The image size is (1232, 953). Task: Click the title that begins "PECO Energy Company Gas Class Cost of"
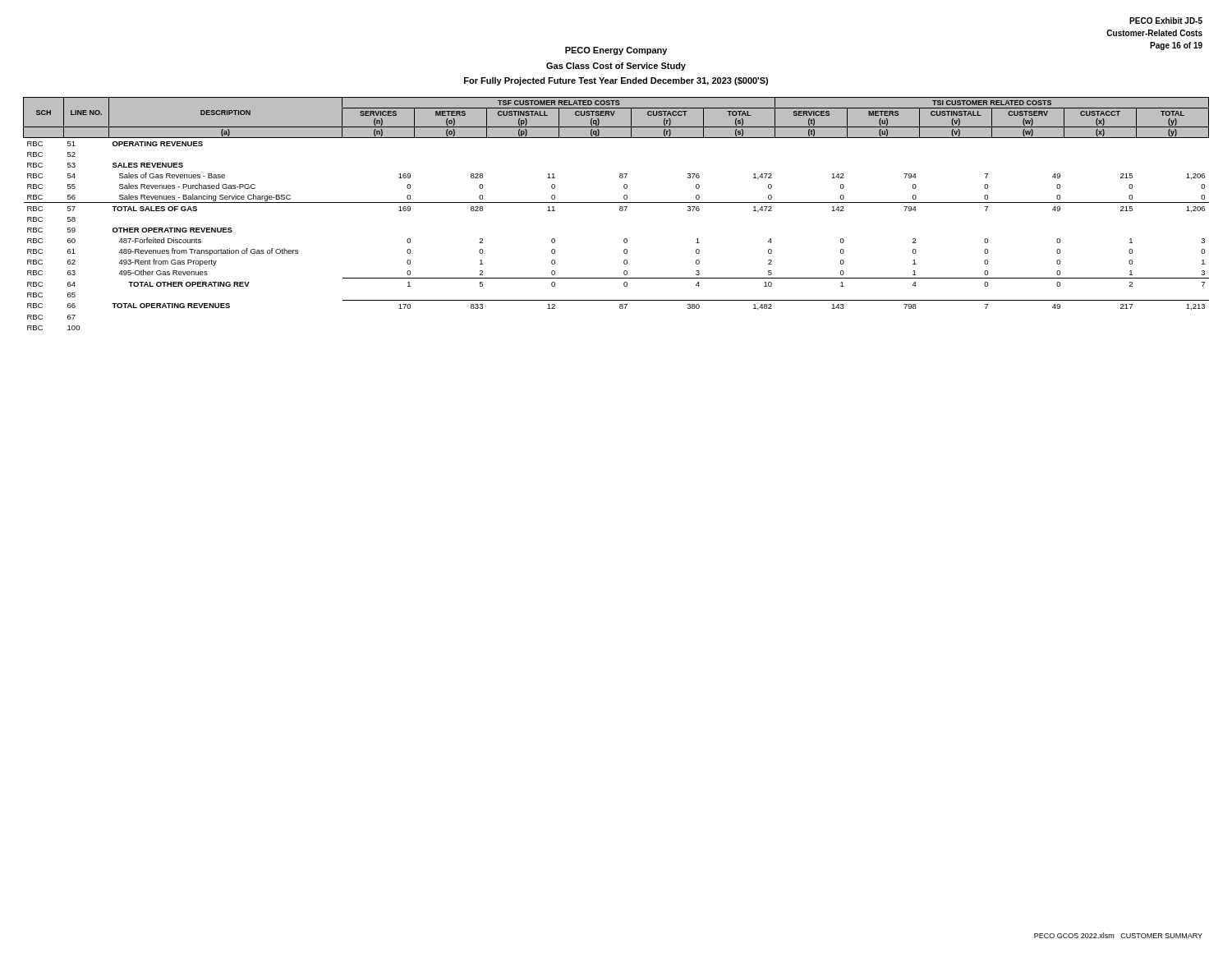[x=616, y=65]
